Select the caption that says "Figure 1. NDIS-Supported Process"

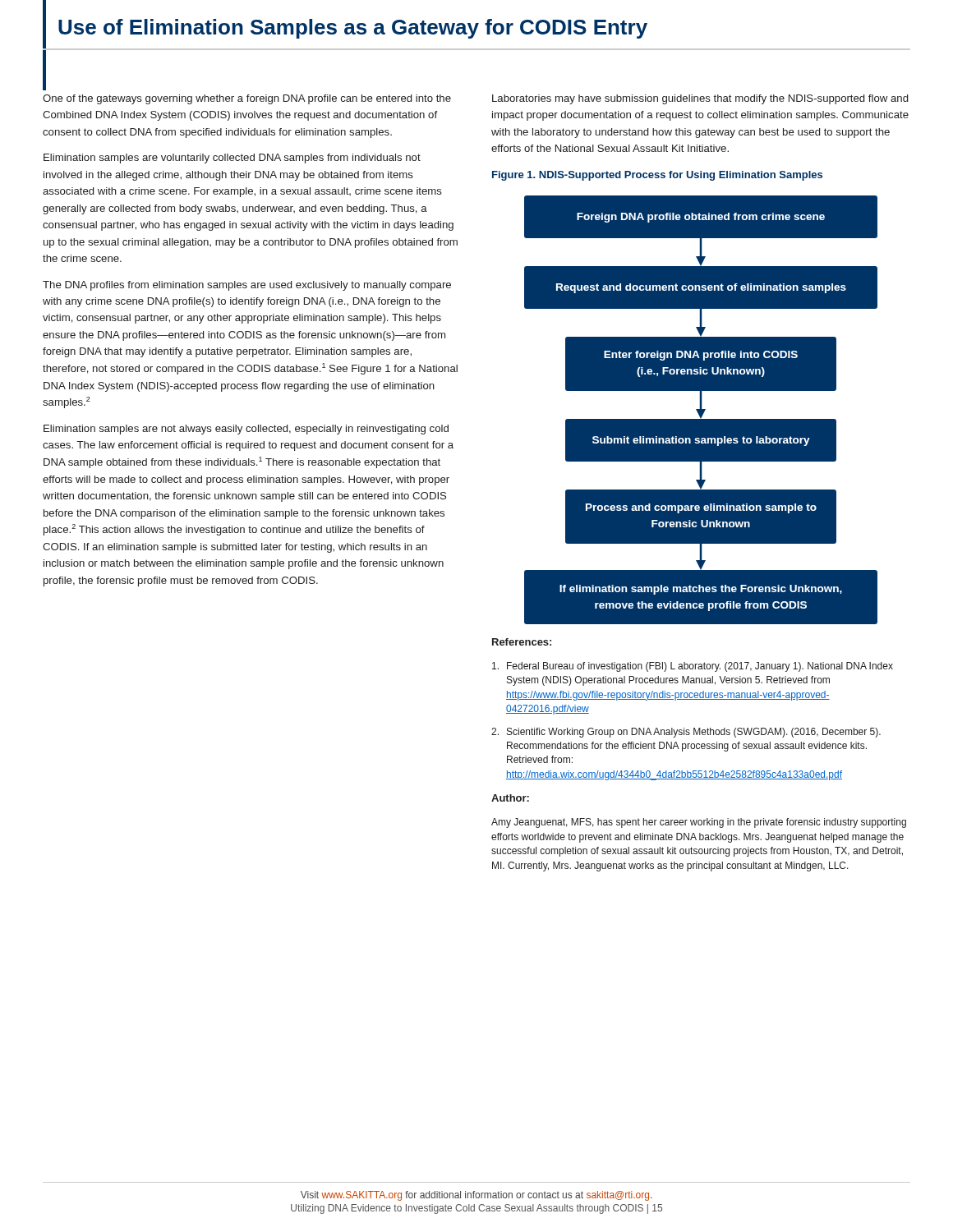click(701, 175)
